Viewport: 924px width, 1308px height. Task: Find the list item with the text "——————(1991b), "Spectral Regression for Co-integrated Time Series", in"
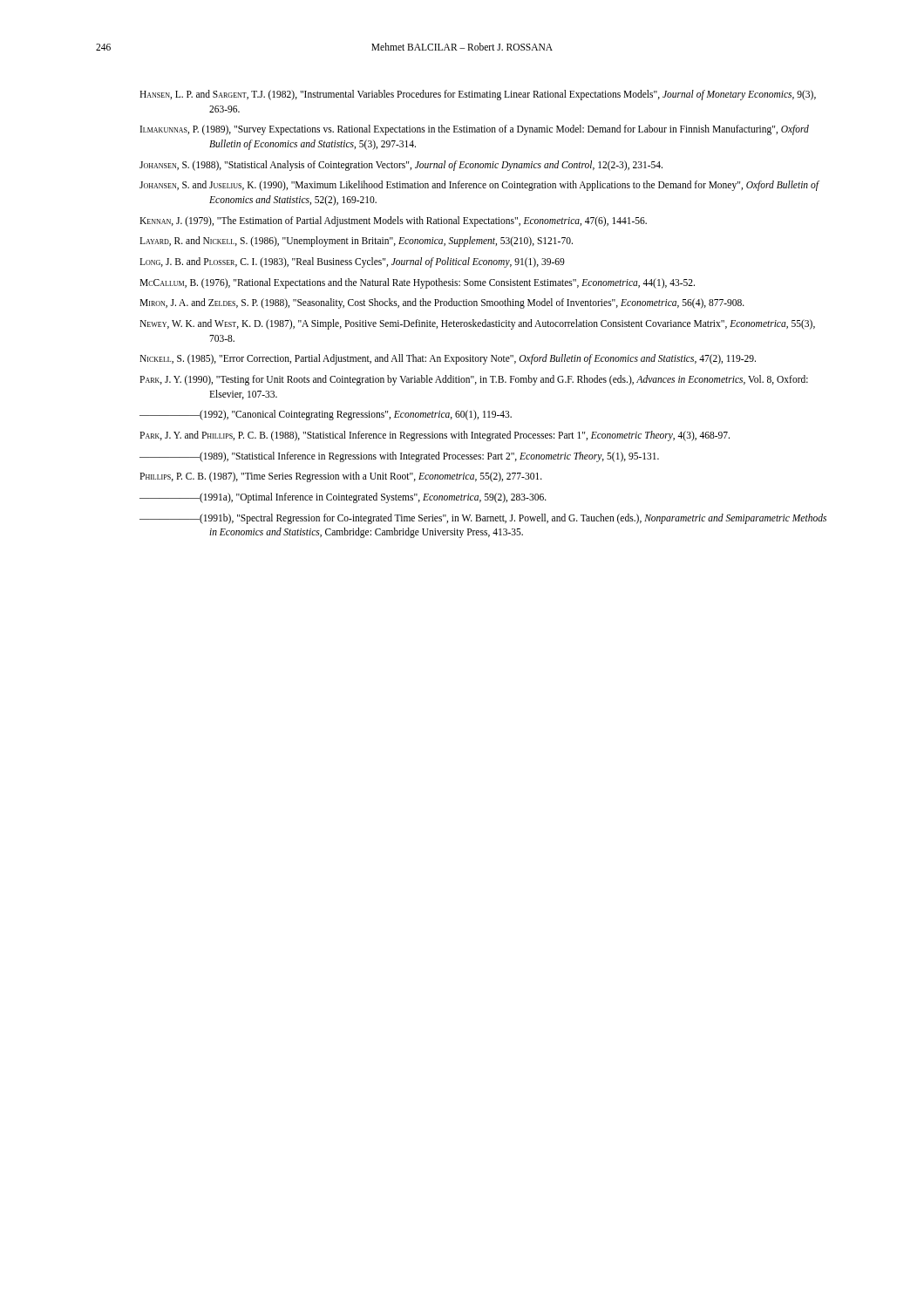tap(483, 525)
